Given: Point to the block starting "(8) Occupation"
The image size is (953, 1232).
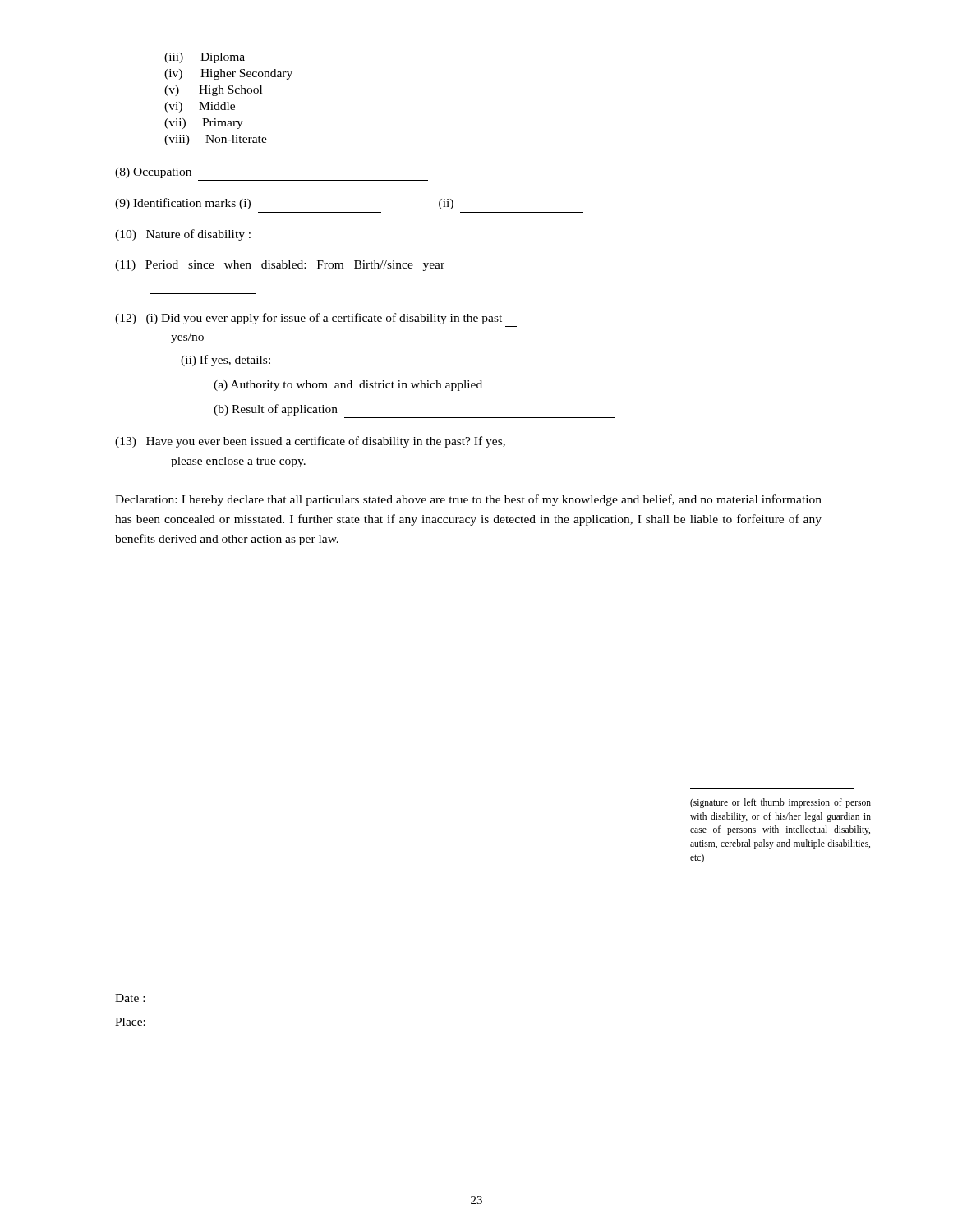Looking at the screenshot, I should [272, 171].
